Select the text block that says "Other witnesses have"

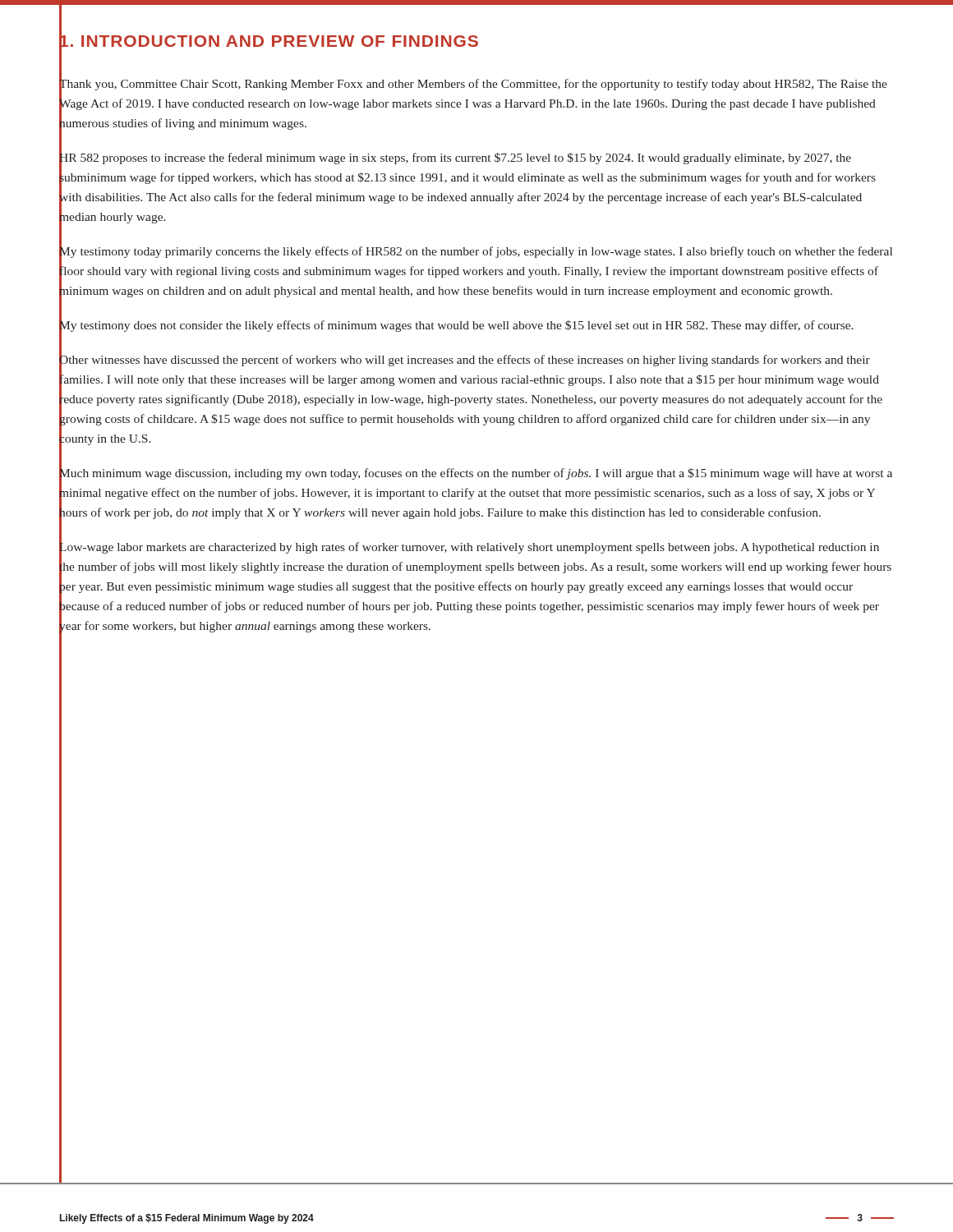[471, 399]
